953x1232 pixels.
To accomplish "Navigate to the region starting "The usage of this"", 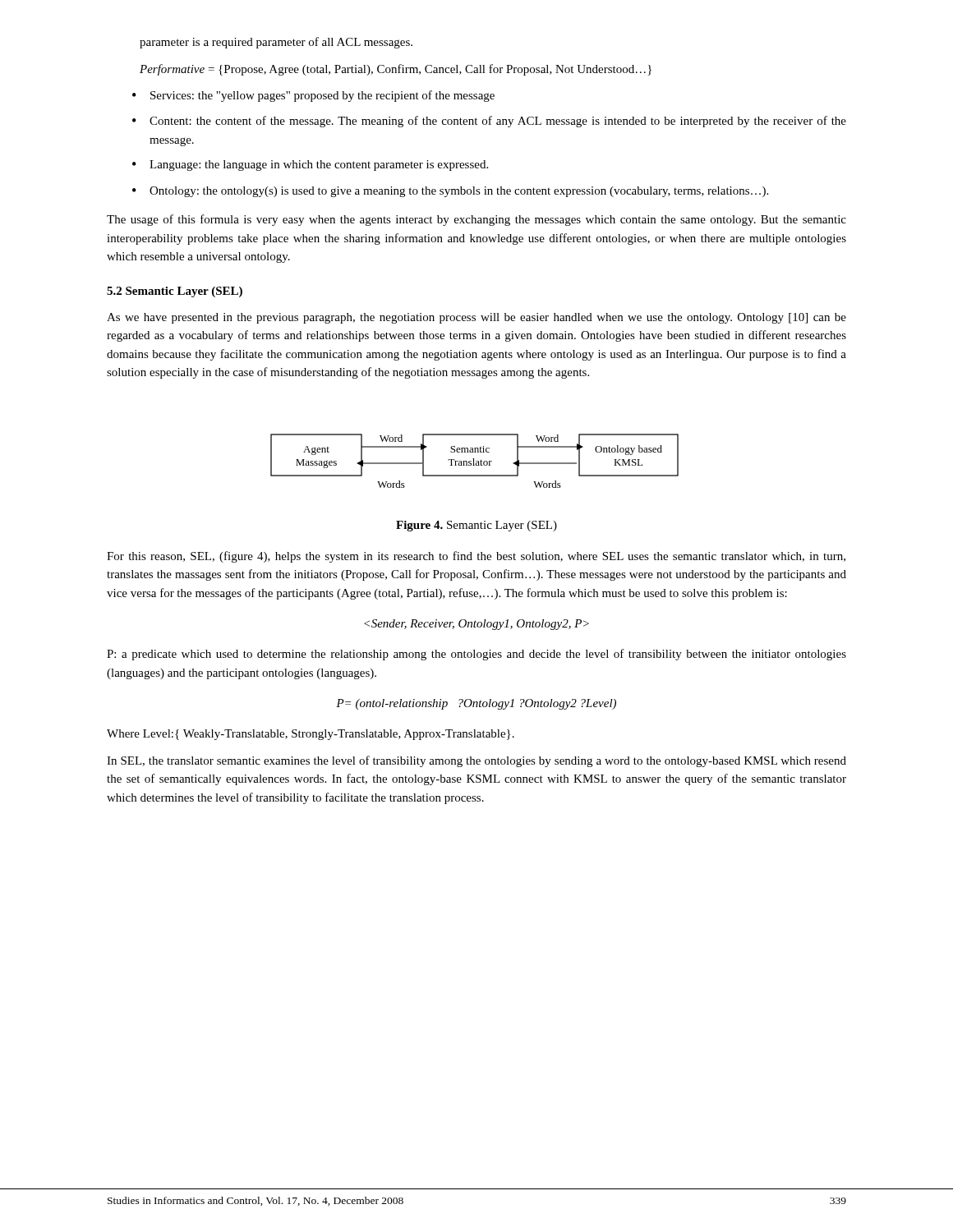I will (x=476, y=238).
